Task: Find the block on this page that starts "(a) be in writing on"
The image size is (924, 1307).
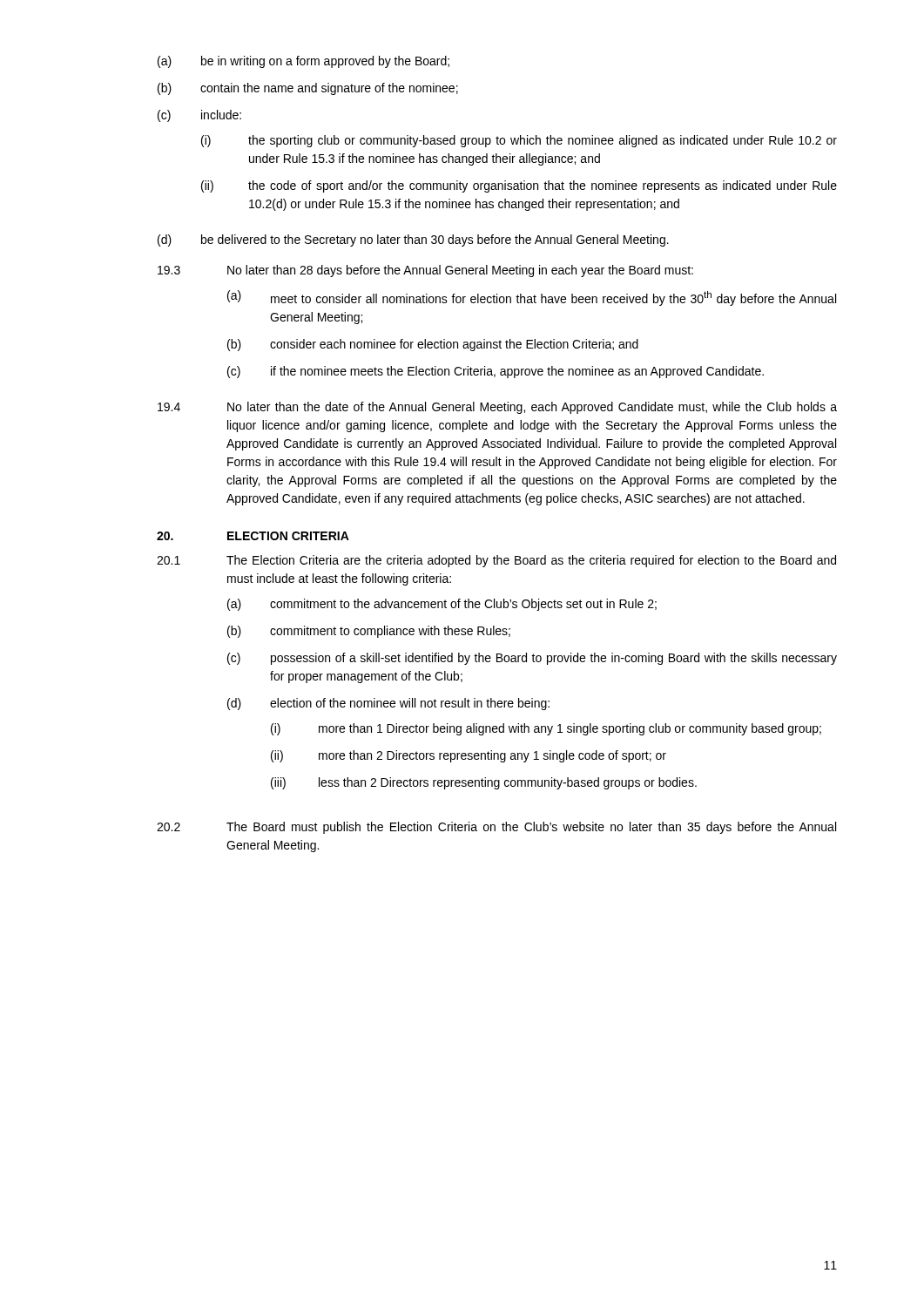Action: tap(304, 62)
